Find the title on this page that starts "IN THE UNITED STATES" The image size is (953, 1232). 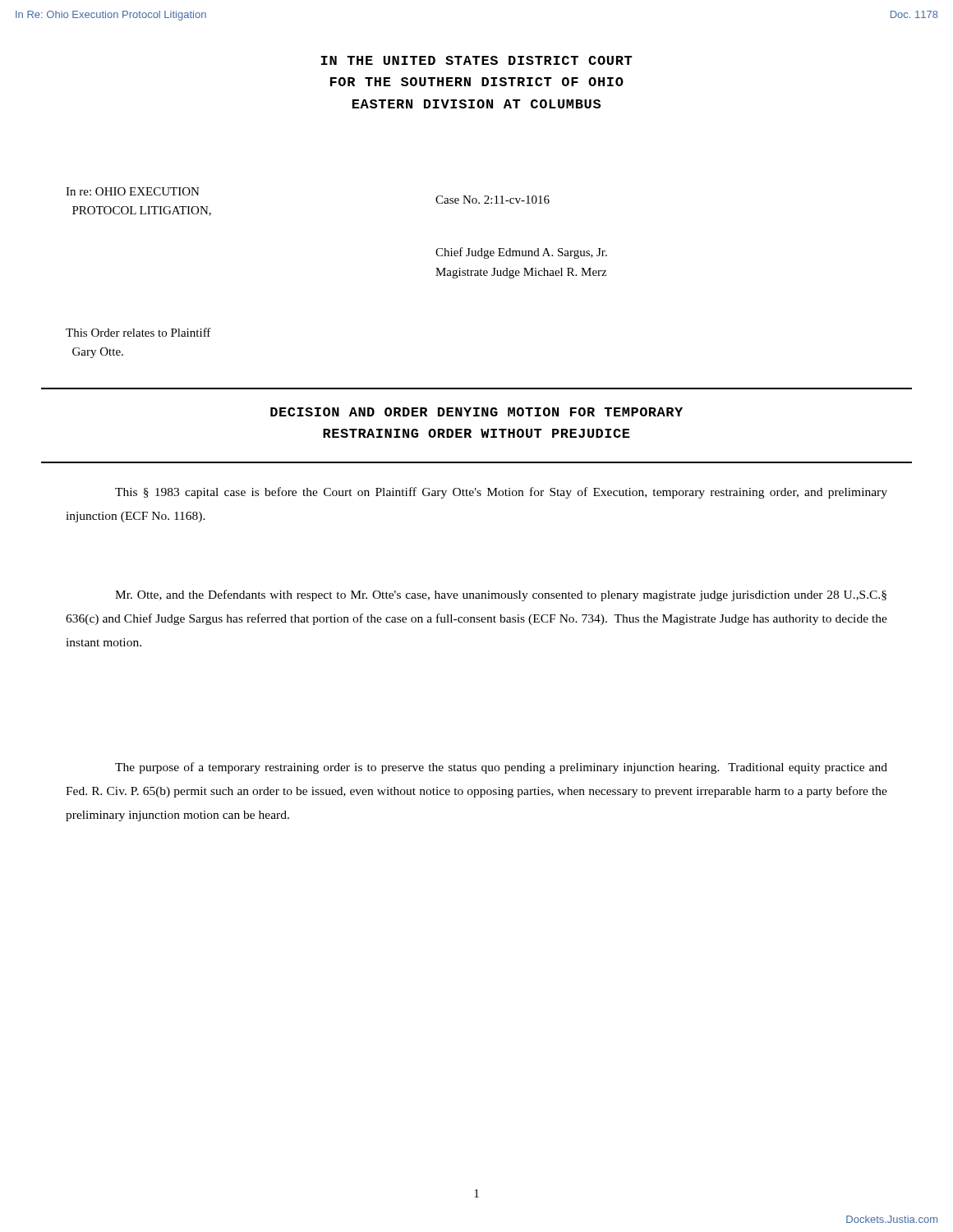(476, 83)
